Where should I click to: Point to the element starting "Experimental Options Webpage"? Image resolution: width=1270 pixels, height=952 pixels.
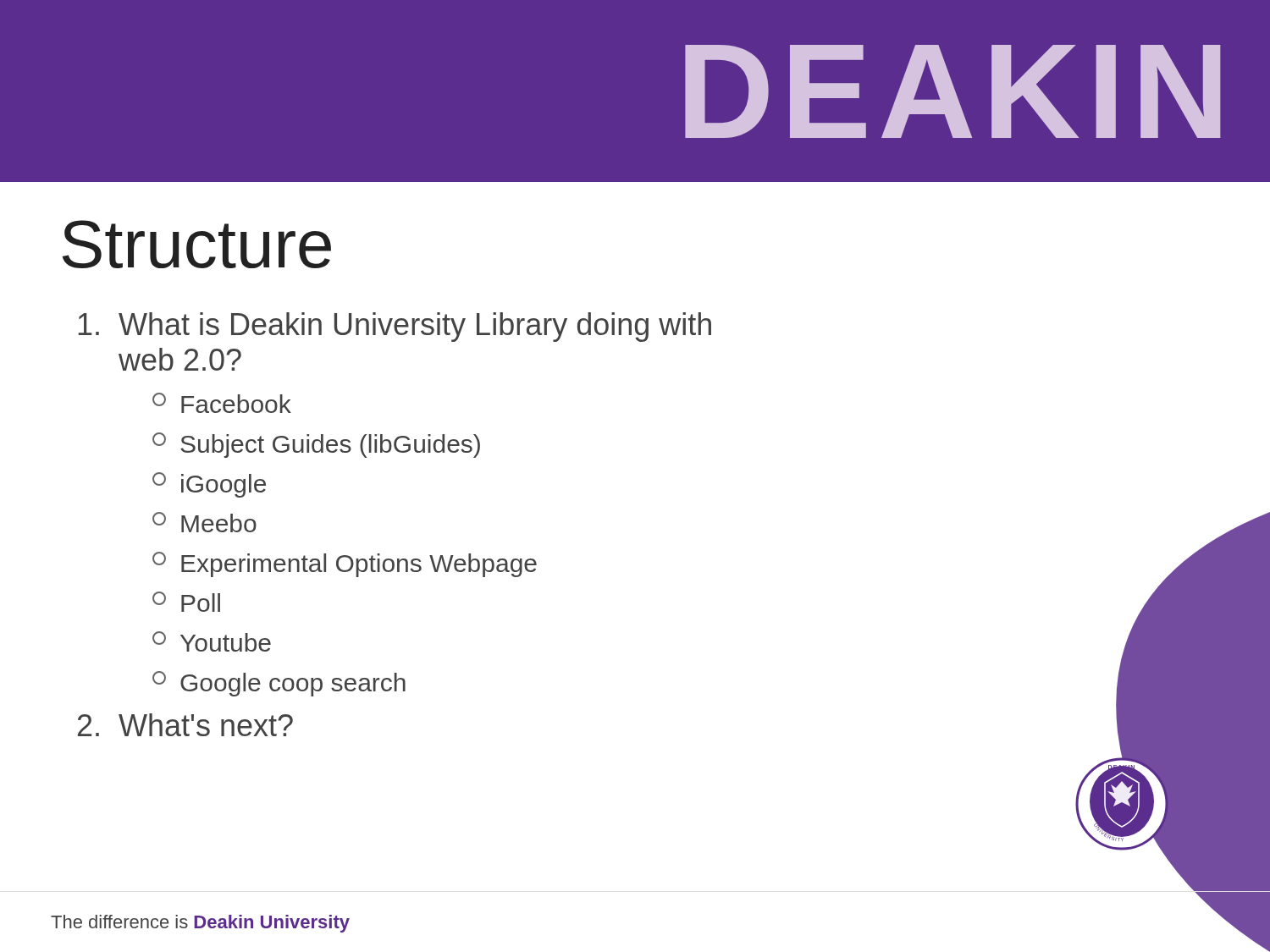[345, 563]
